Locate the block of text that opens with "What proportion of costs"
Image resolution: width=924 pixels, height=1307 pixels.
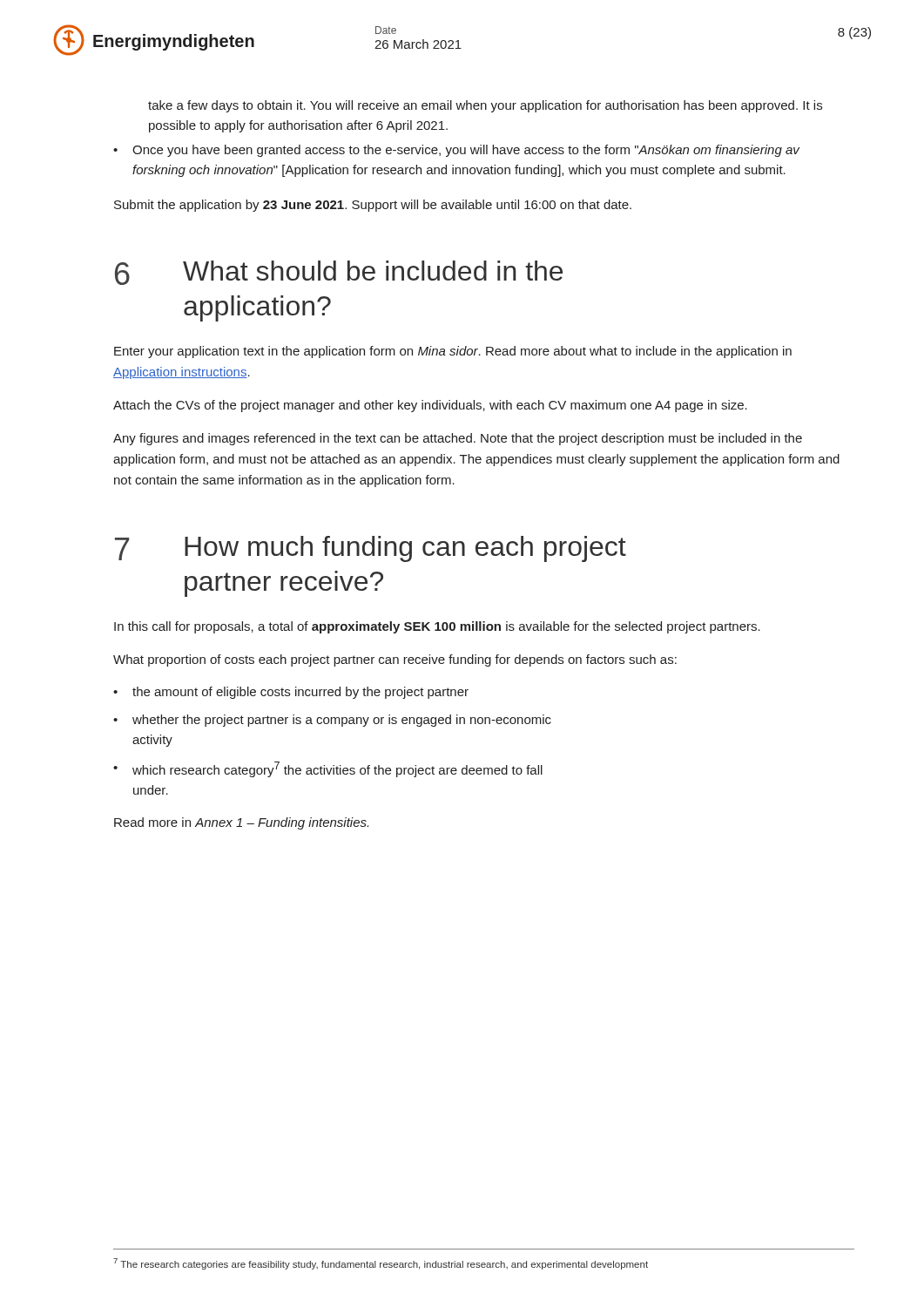click(395, 659)
